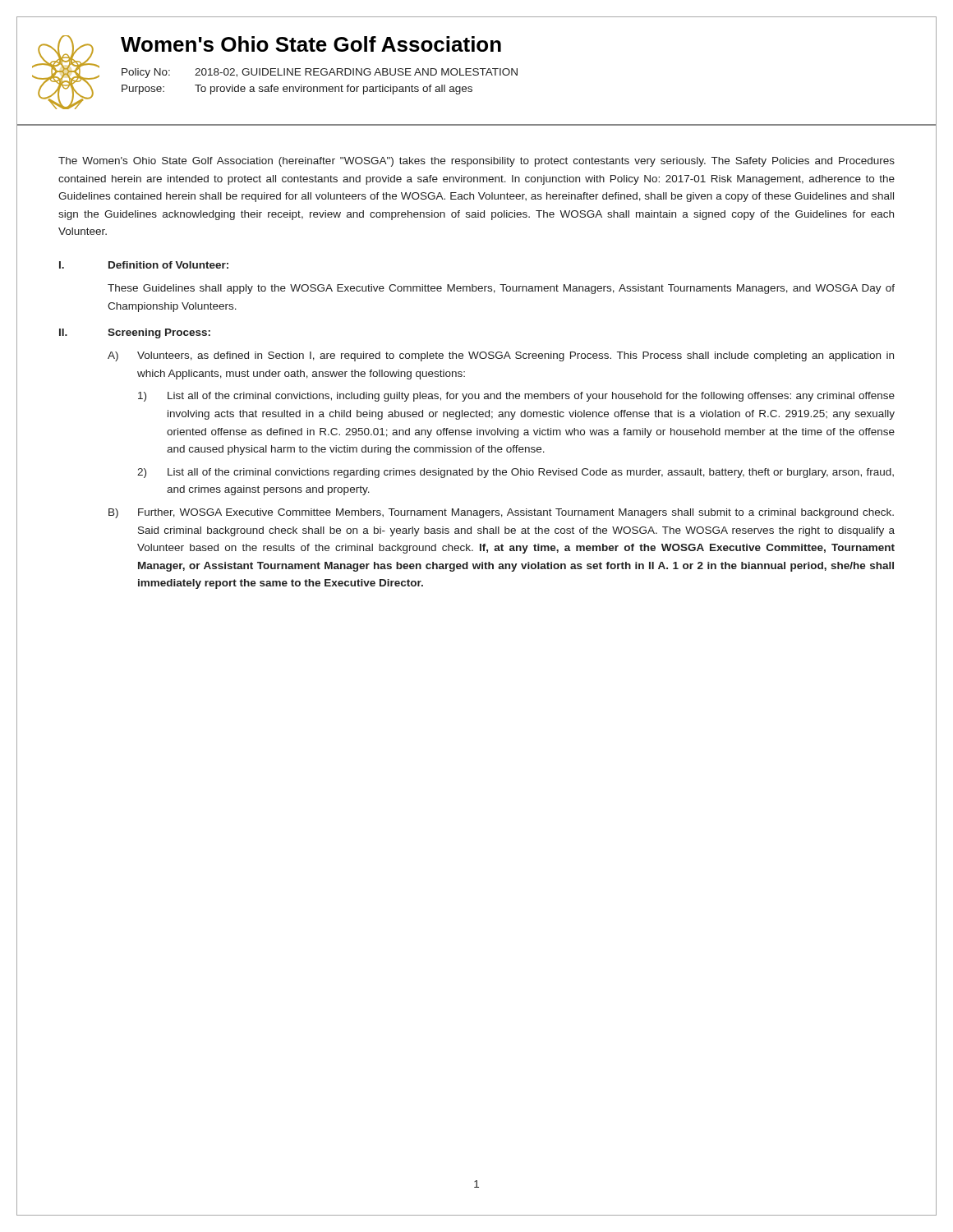
Task: Find the list item containing "A) Volunteers, as defined"
Action: click(x=501, y=364)
